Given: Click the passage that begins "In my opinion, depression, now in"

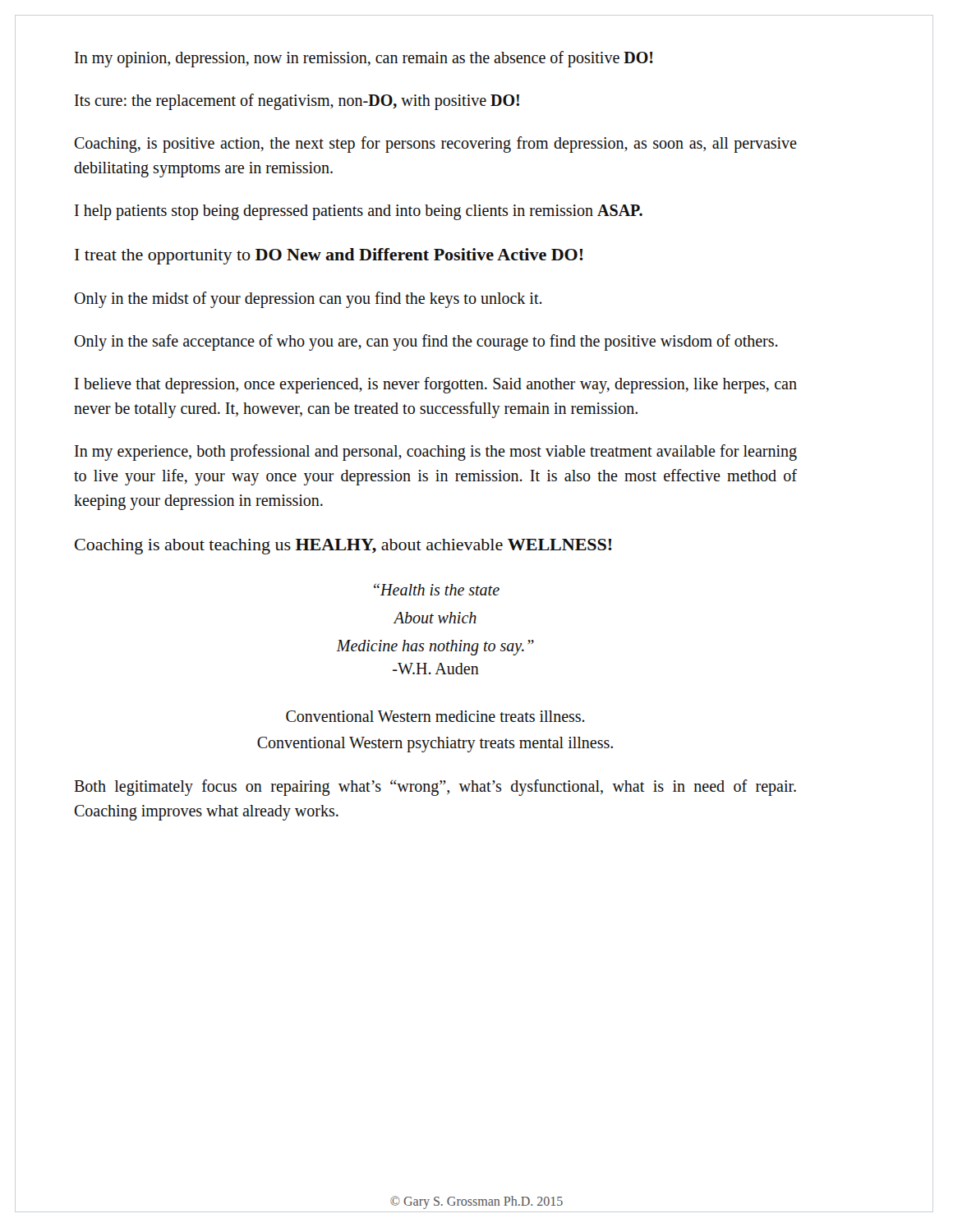Looking at the screenshot, I should (x=364, y=57).
